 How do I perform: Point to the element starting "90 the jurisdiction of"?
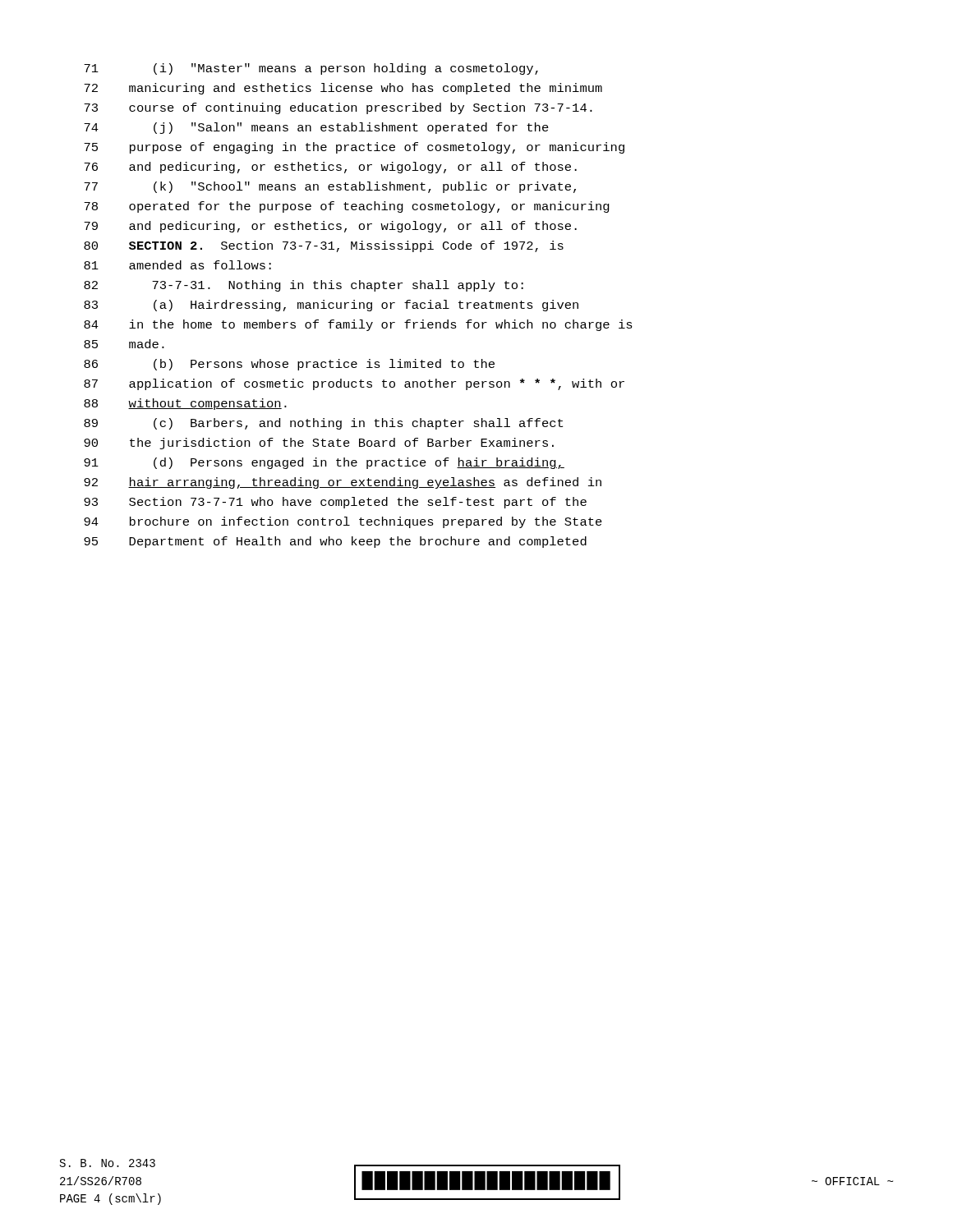(x=308, y=444)
